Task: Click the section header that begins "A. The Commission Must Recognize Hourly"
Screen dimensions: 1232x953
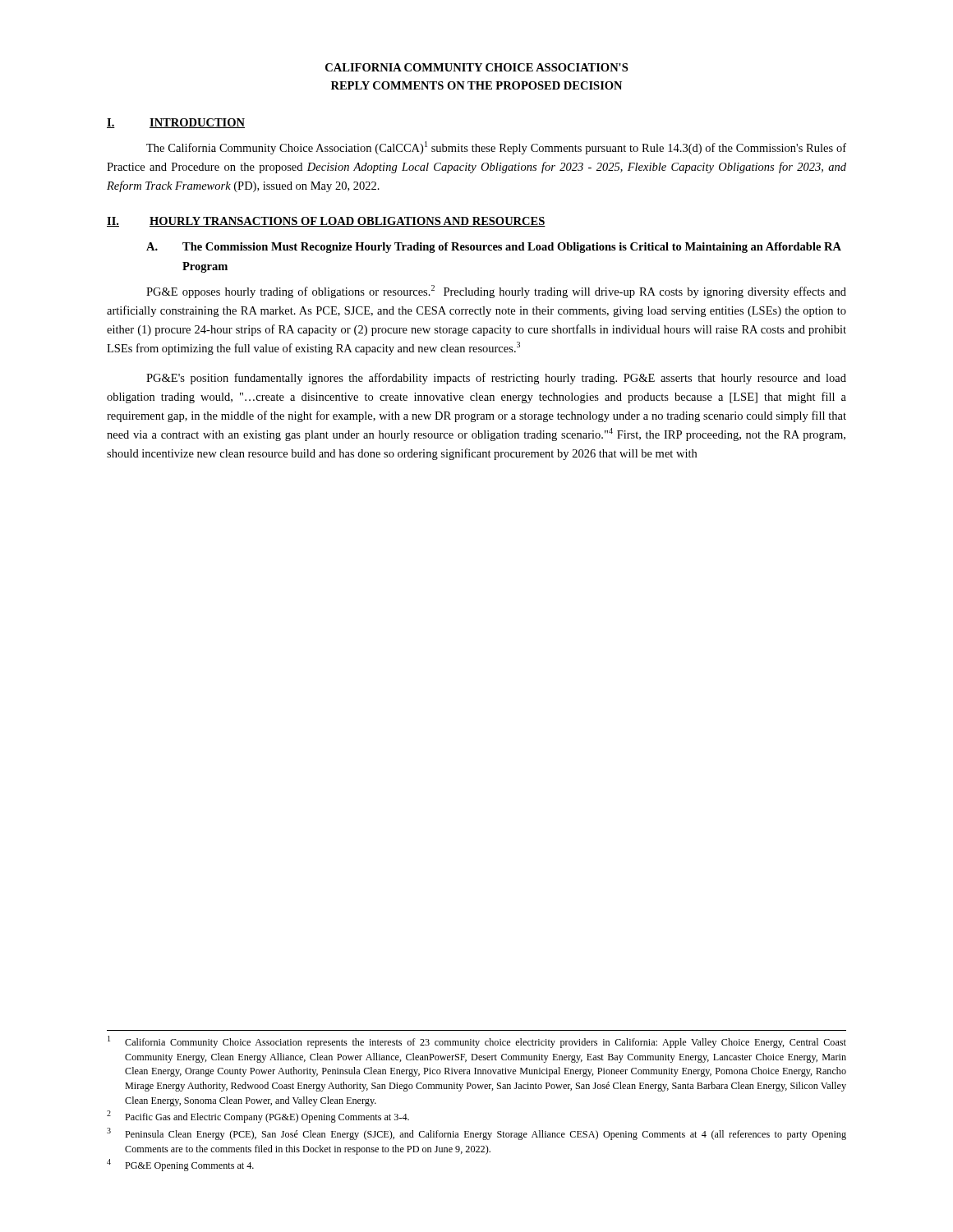Action: tap(496, 257)
